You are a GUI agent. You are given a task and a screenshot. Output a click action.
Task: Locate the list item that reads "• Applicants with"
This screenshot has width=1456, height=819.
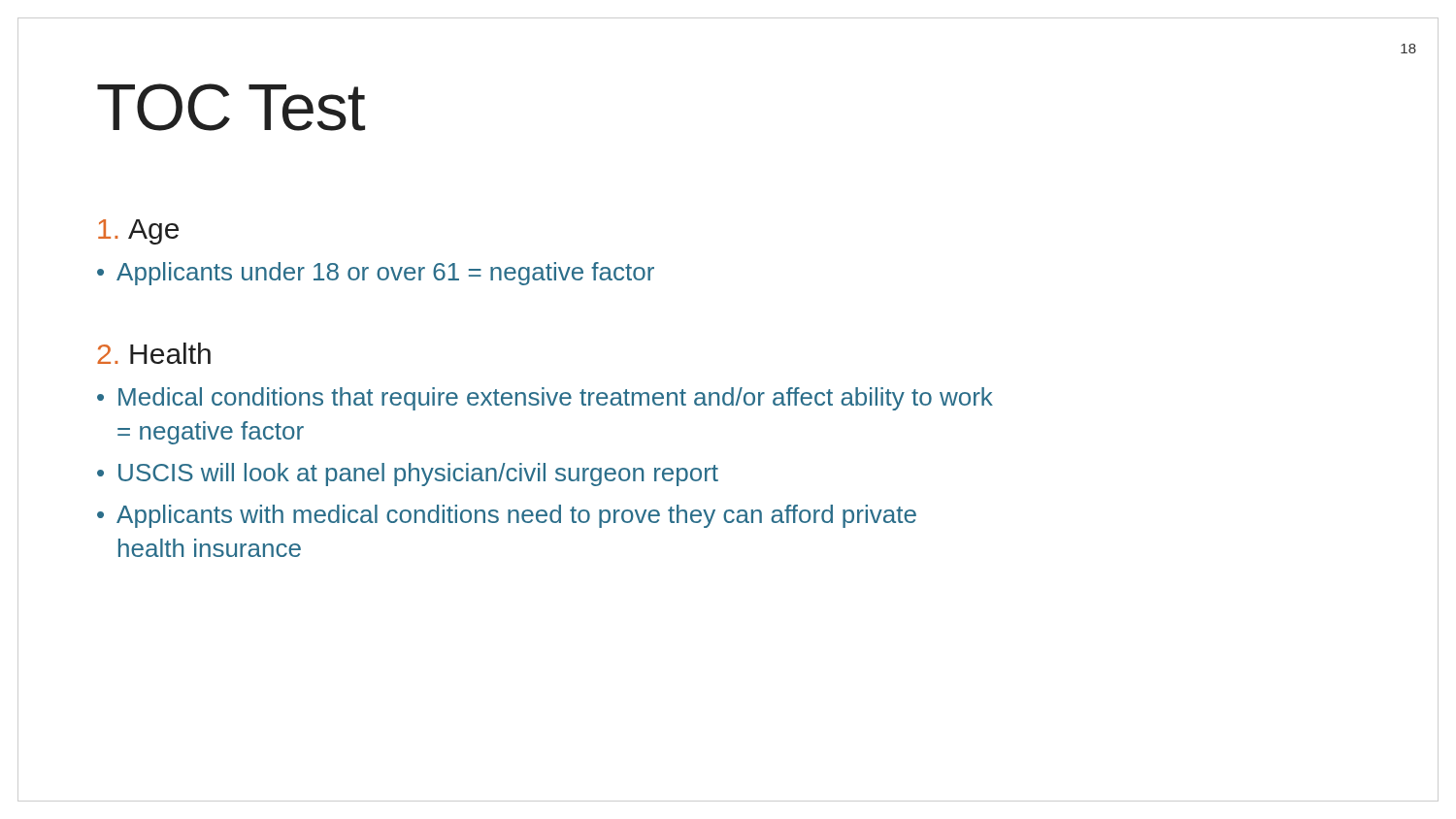(728, 532)
